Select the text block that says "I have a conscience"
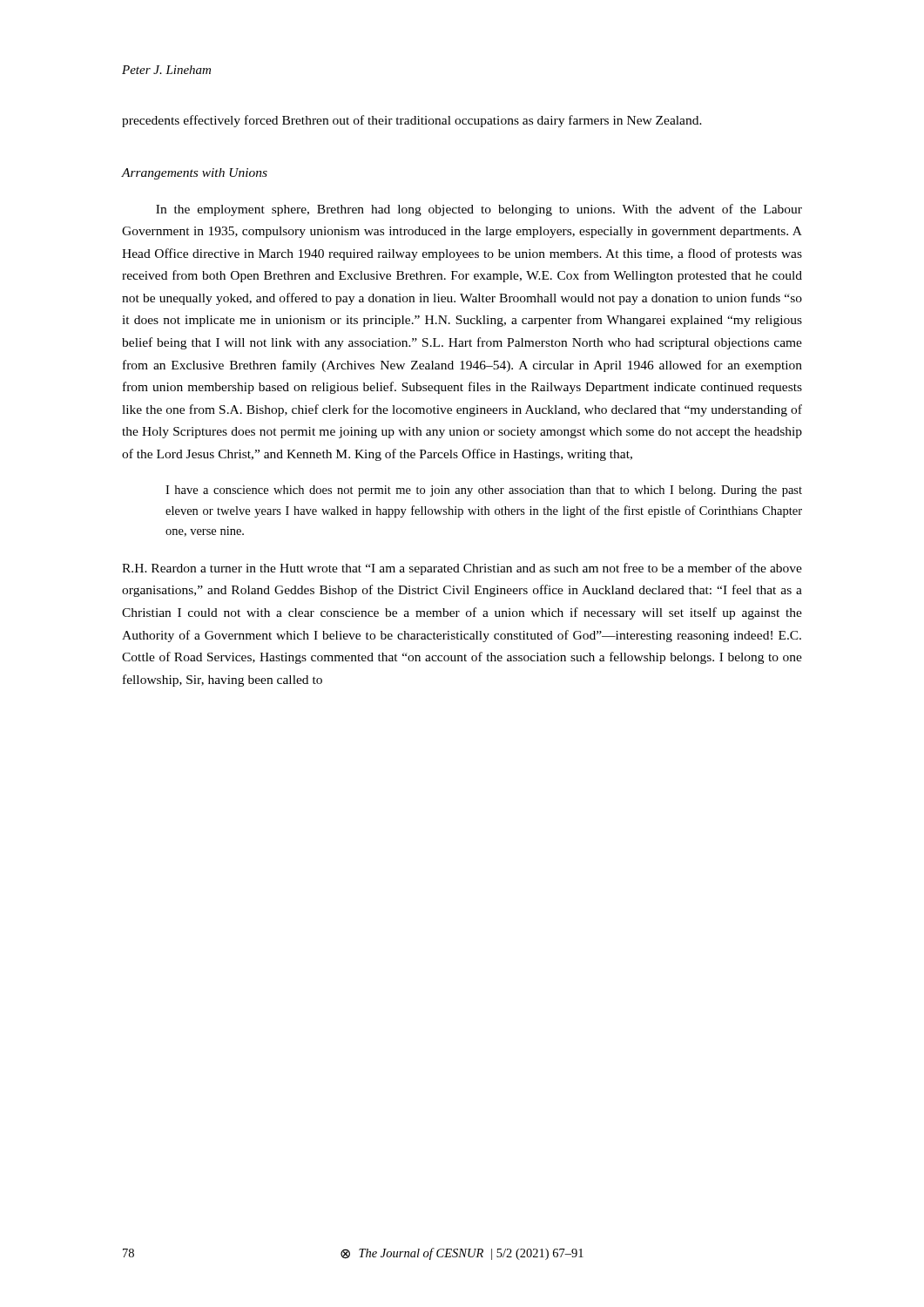Screen dimensions: 1307x924 coord(484,510)
